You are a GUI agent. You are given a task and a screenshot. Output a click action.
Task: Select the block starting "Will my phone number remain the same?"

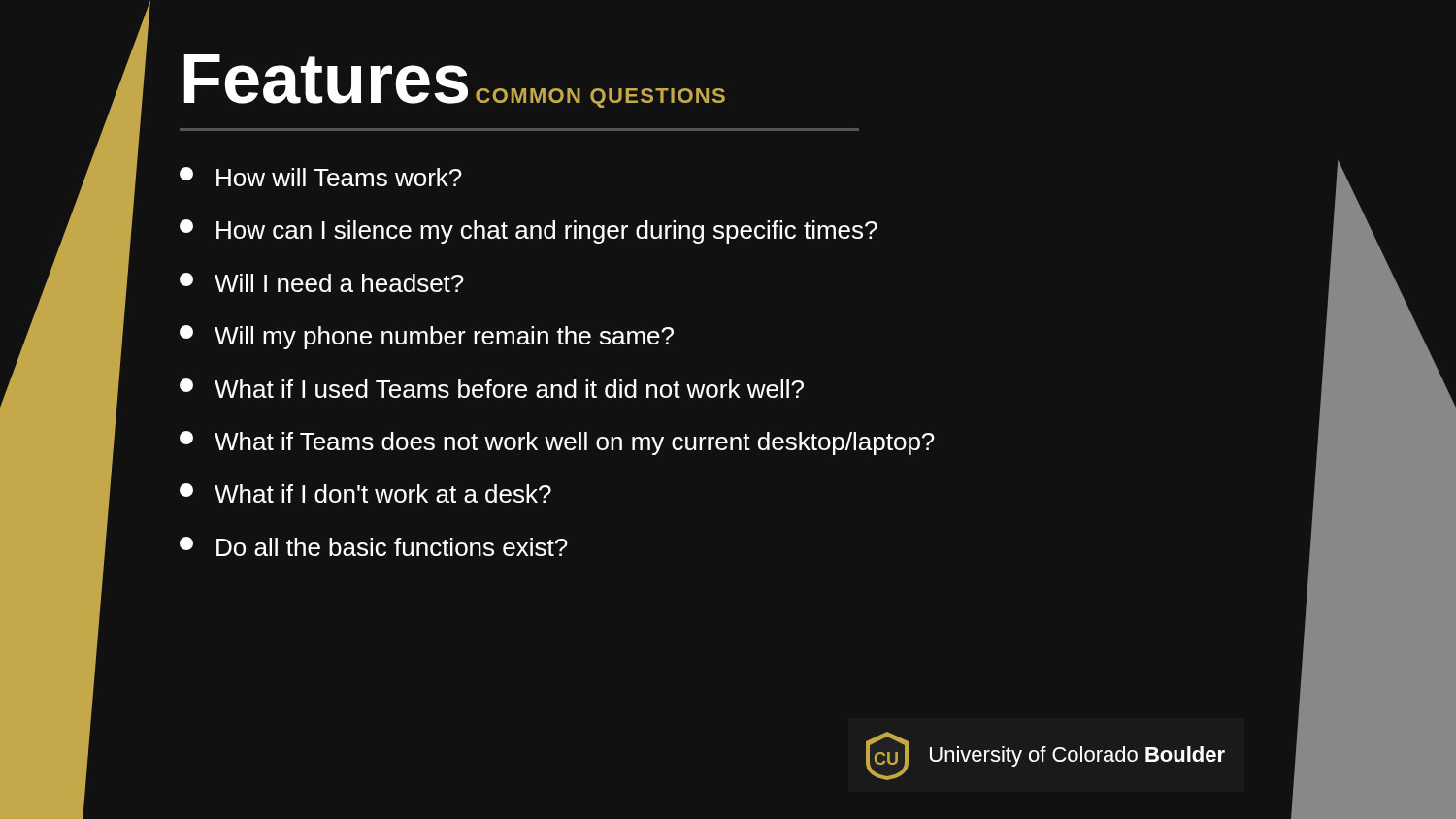click(427, 336)
